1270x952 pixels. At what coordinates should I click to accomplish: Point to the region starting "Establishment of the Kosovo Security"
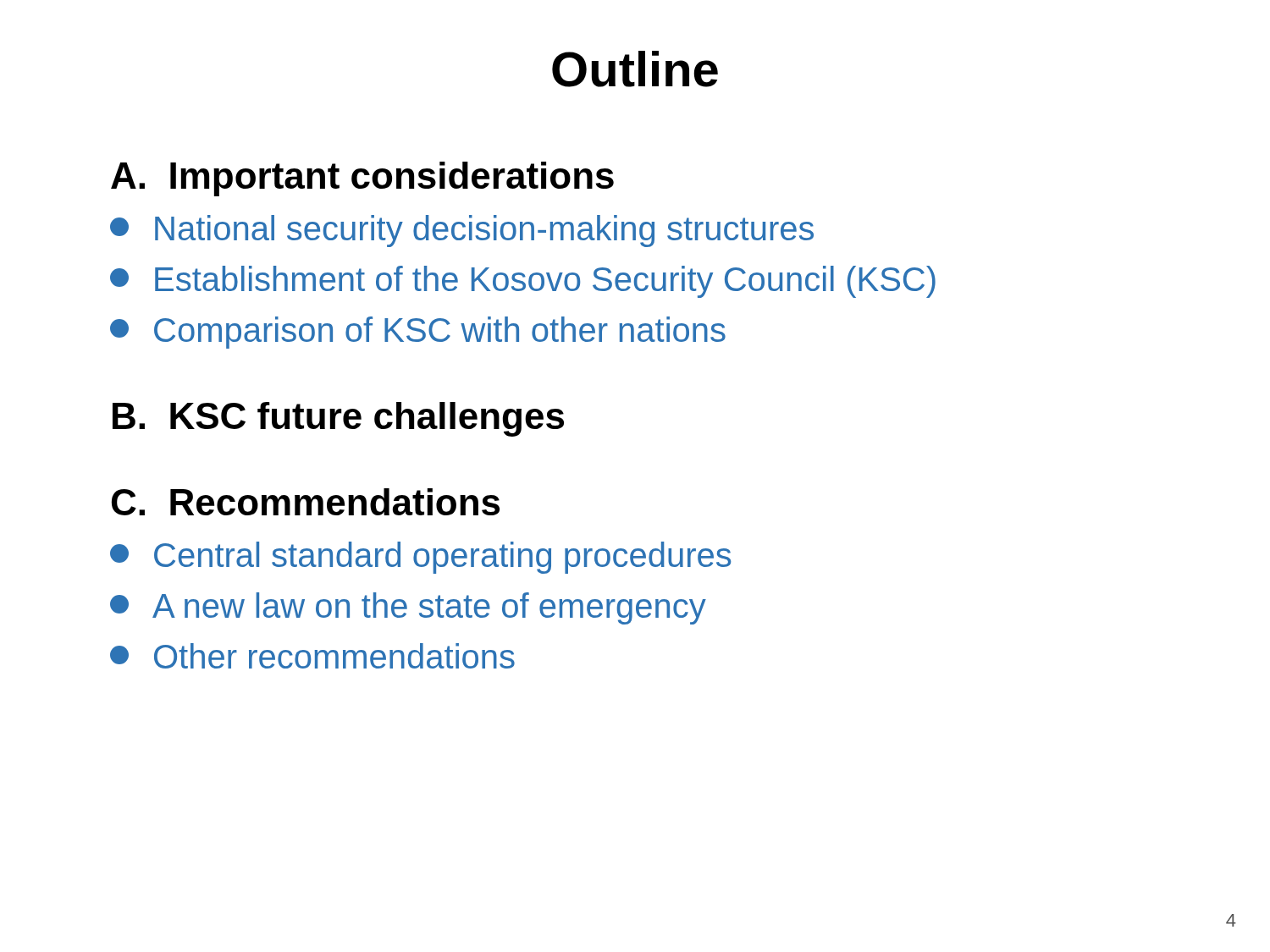point(524,279)
